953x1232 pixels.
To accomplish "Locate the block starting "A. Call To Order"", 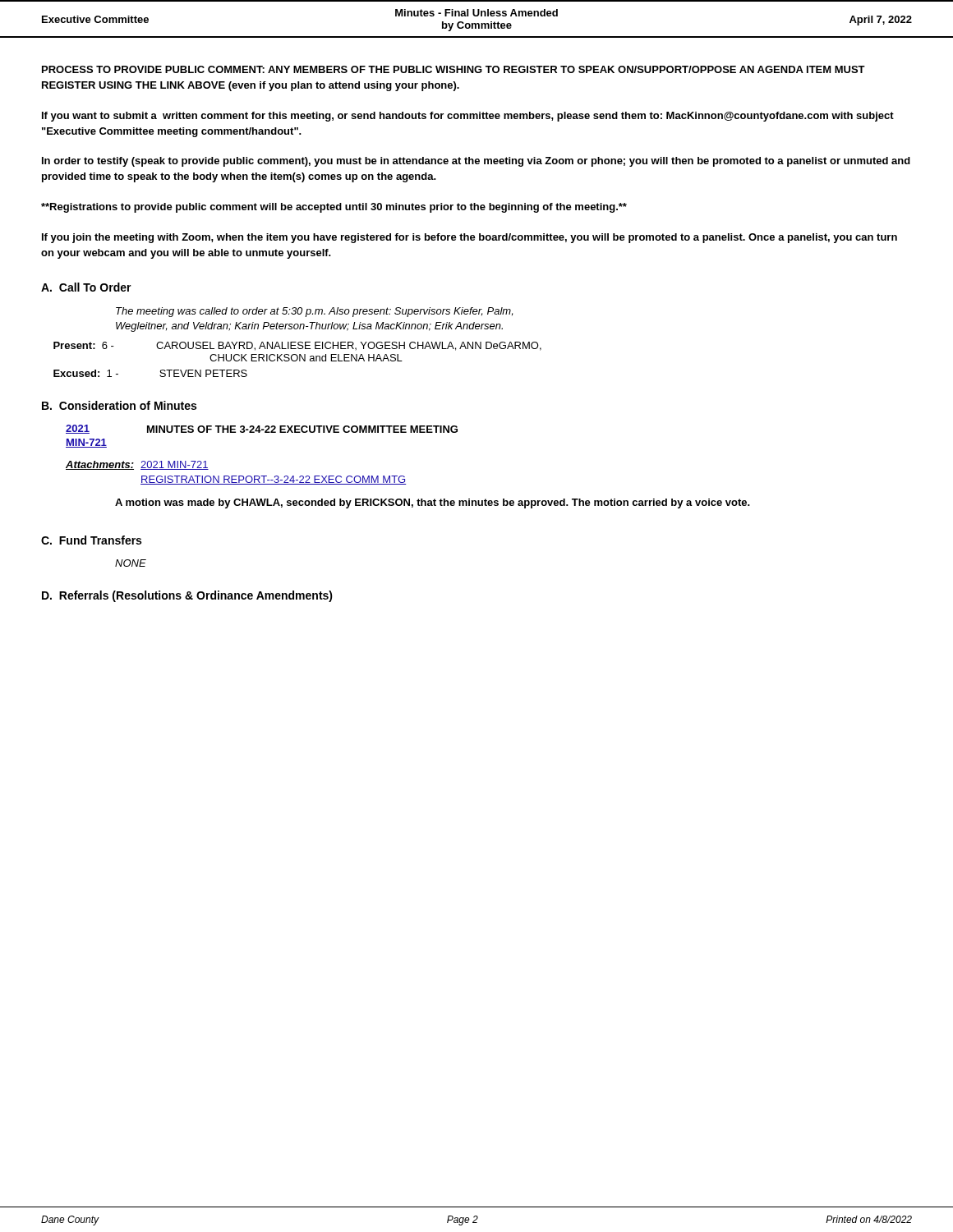I will [x=86, y=287].
